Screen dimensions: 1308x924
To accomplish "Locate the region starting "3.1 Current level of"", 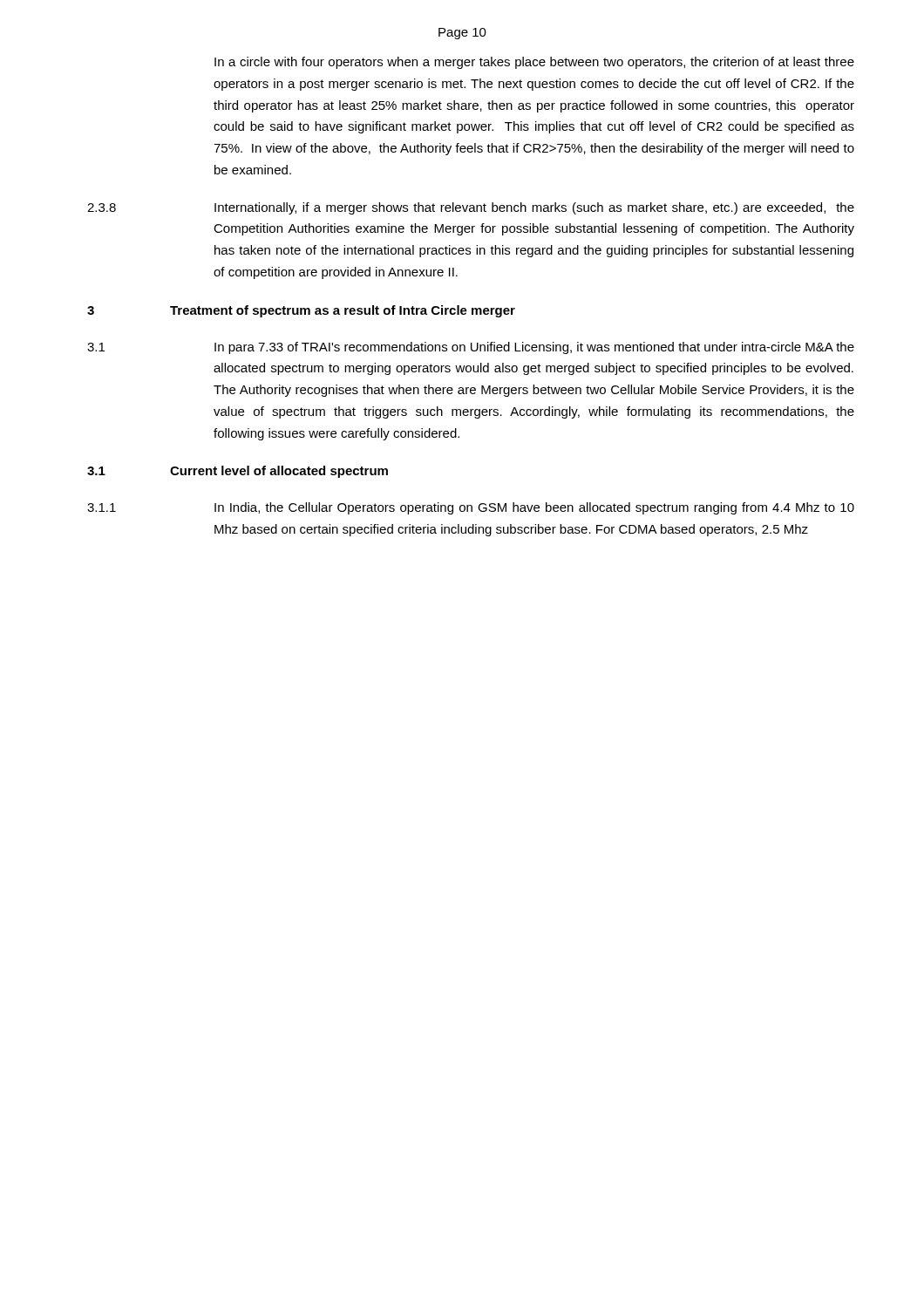I will tap(238, 471).
